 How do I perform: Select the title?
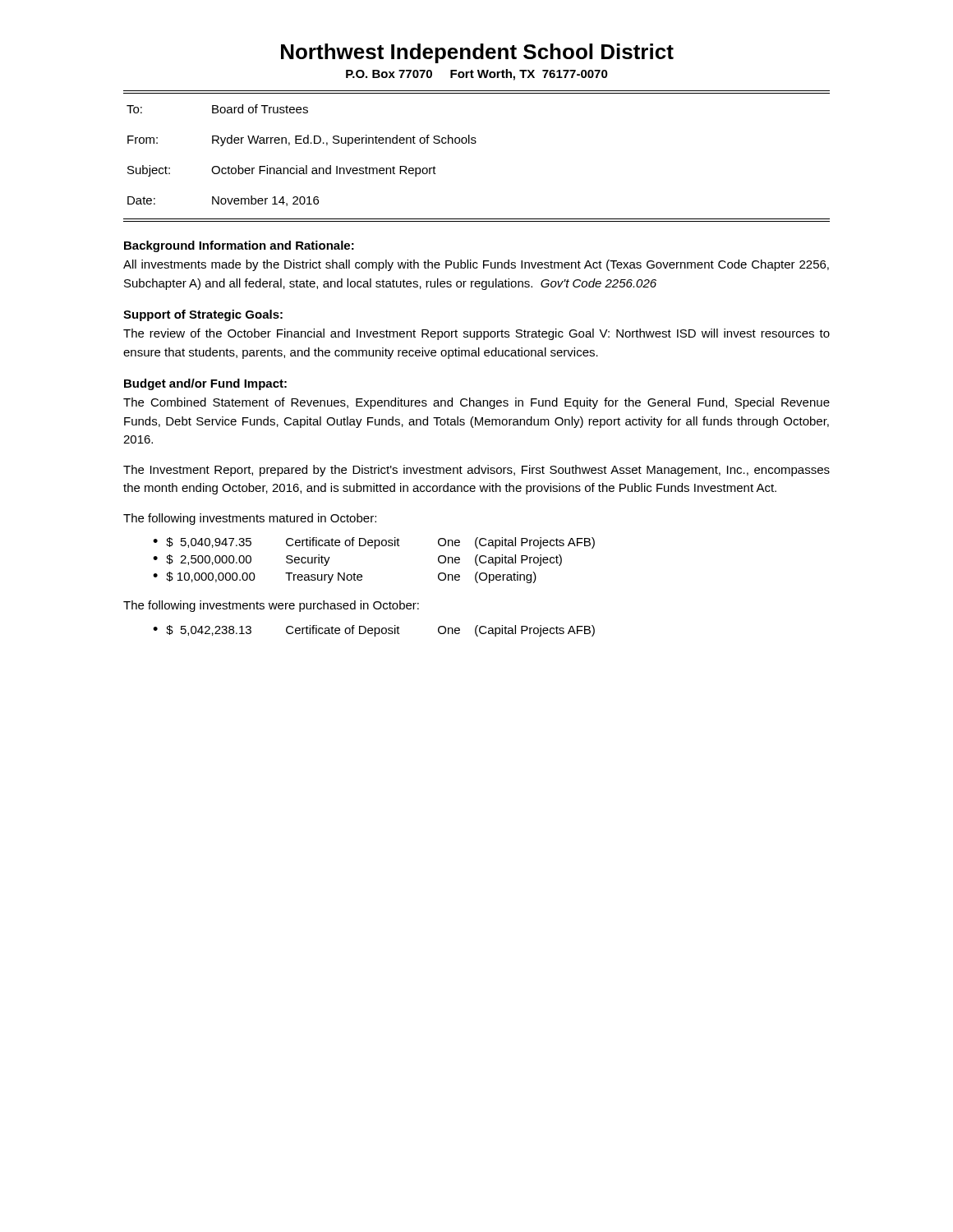(x=476, y=60)
